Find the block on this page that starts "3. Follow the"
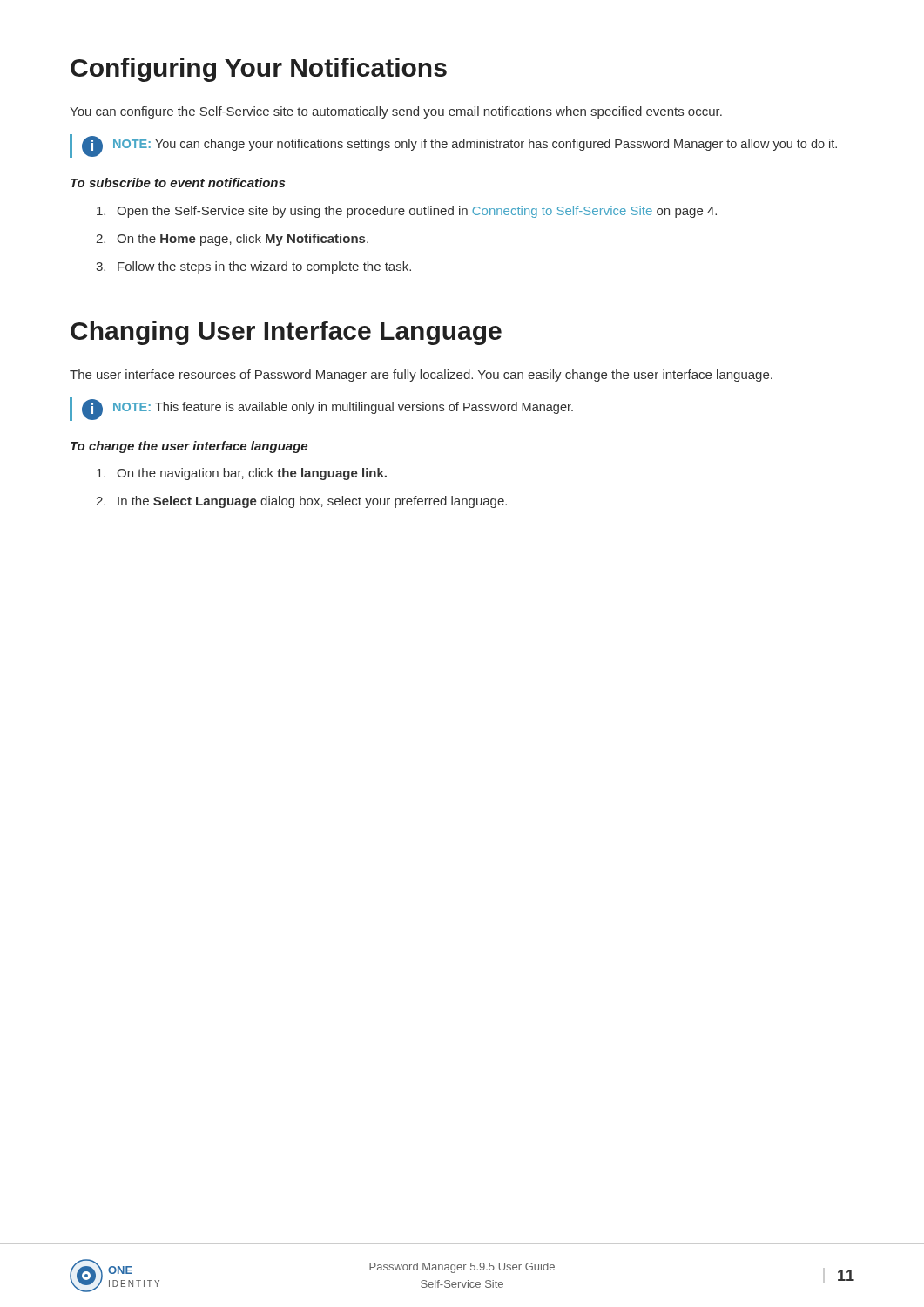The width and height of the screenshot is (924, 1307). 253,267
